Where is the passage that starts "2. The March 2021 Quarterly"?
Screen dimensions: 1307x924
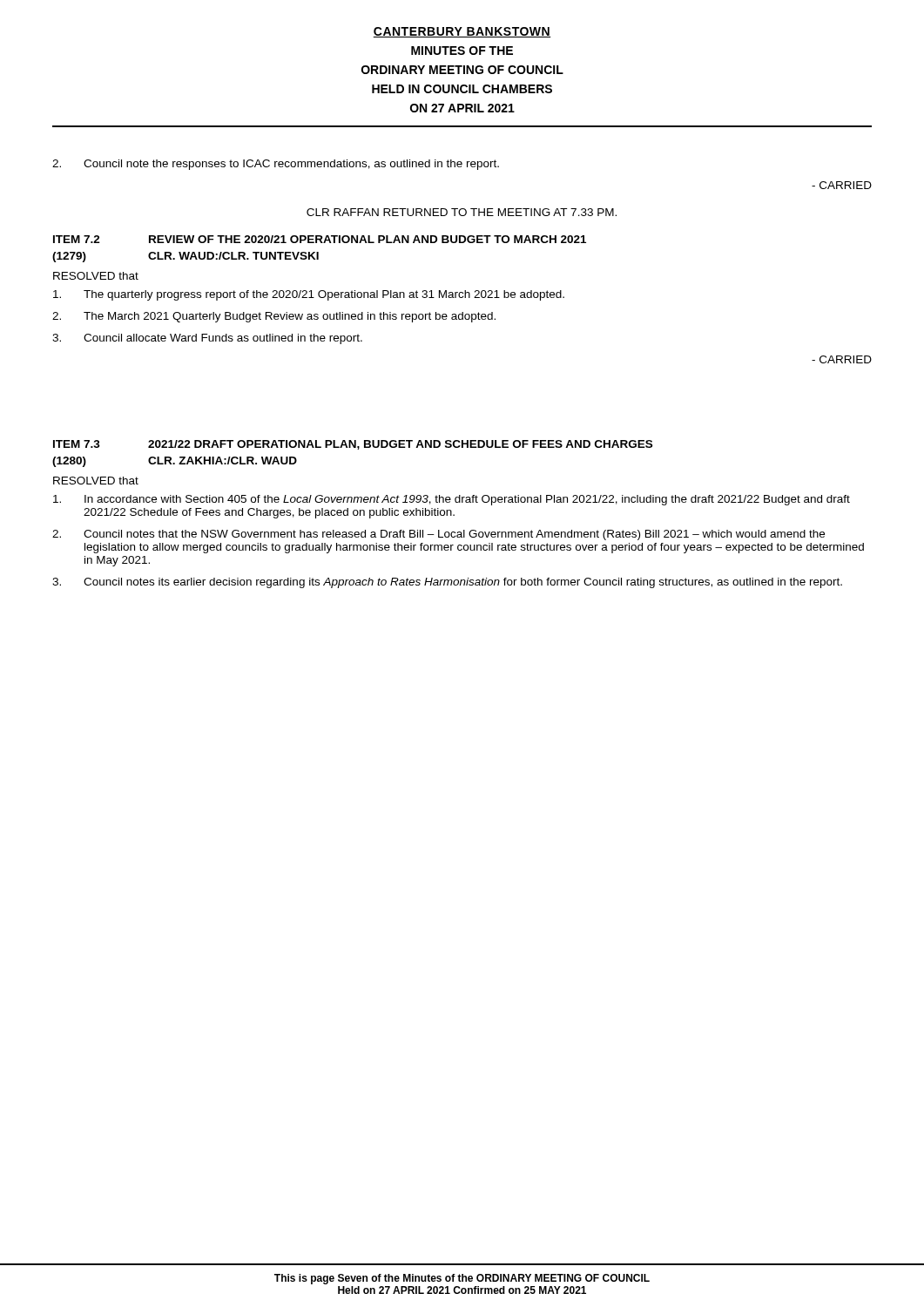tap(462, 316)
